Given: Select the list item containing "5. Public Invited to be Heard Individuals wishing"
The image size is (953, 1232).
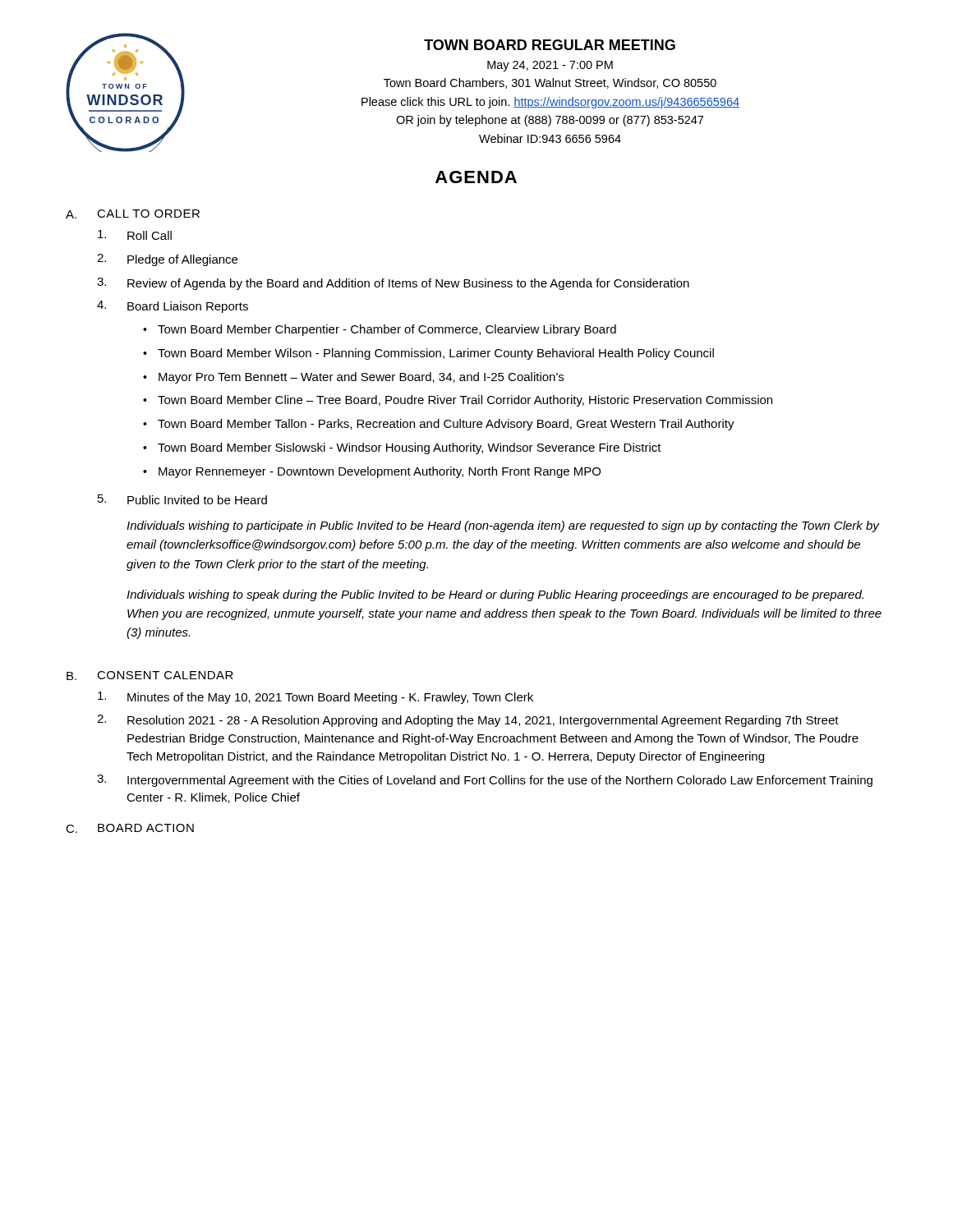Looking at the screenshot, I should [x=182, y=499].
